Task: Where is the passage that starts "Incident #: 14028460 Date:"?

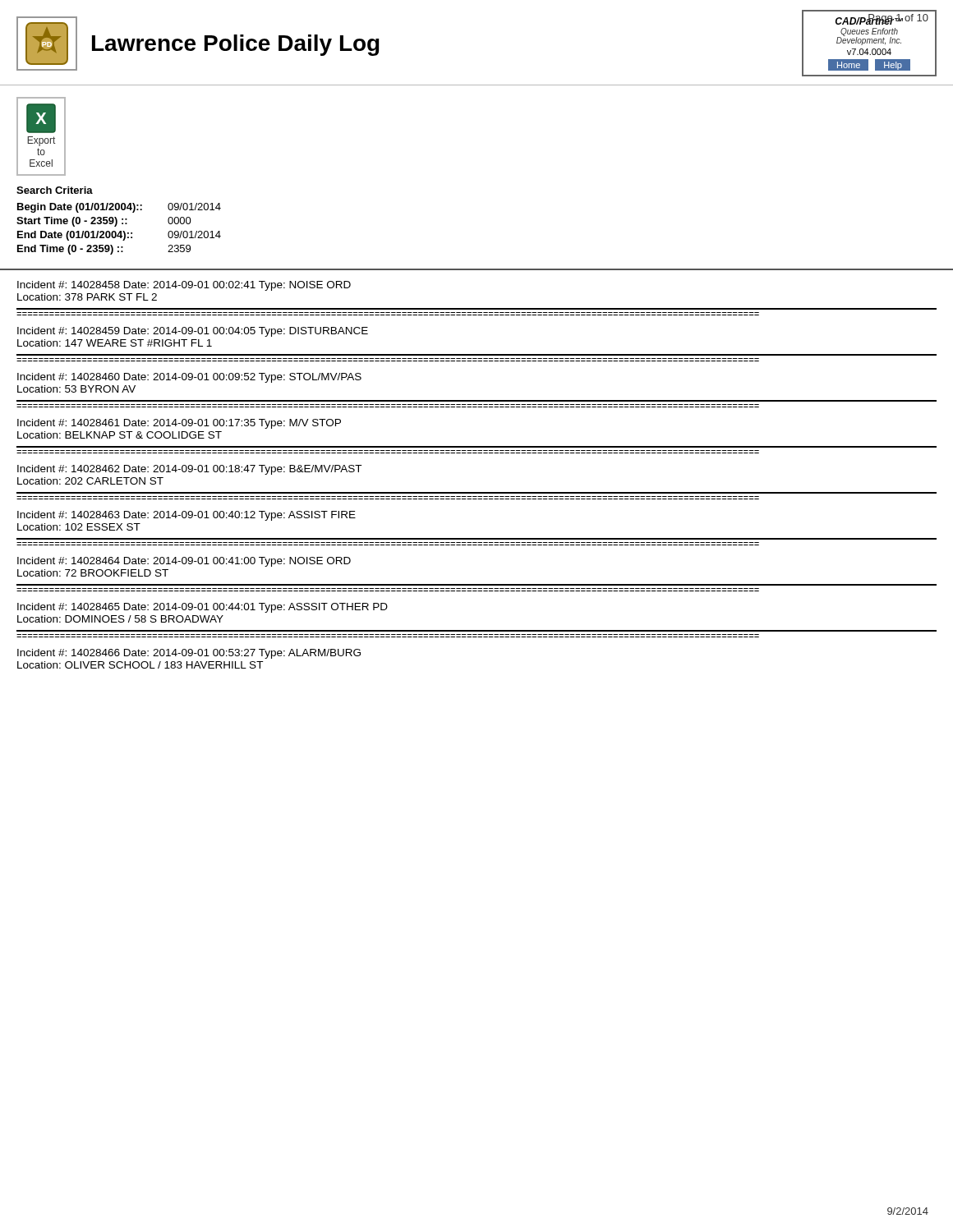Action: 189,378
